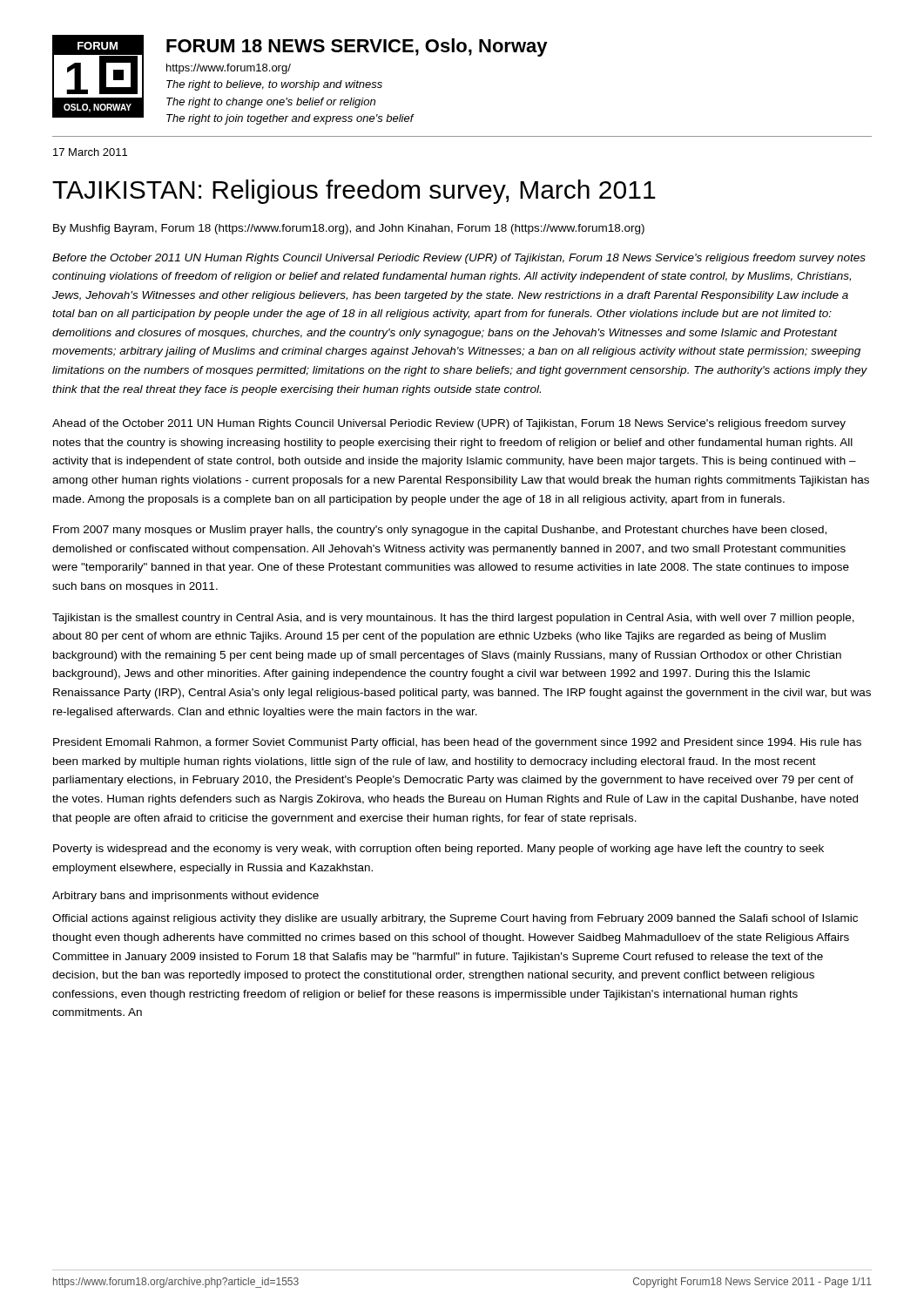Screen dimensions: 1307x924
Task: Find the text starting "TAJIKISTAN: Religious freedom survey, March 2011"
Action: 354,189
